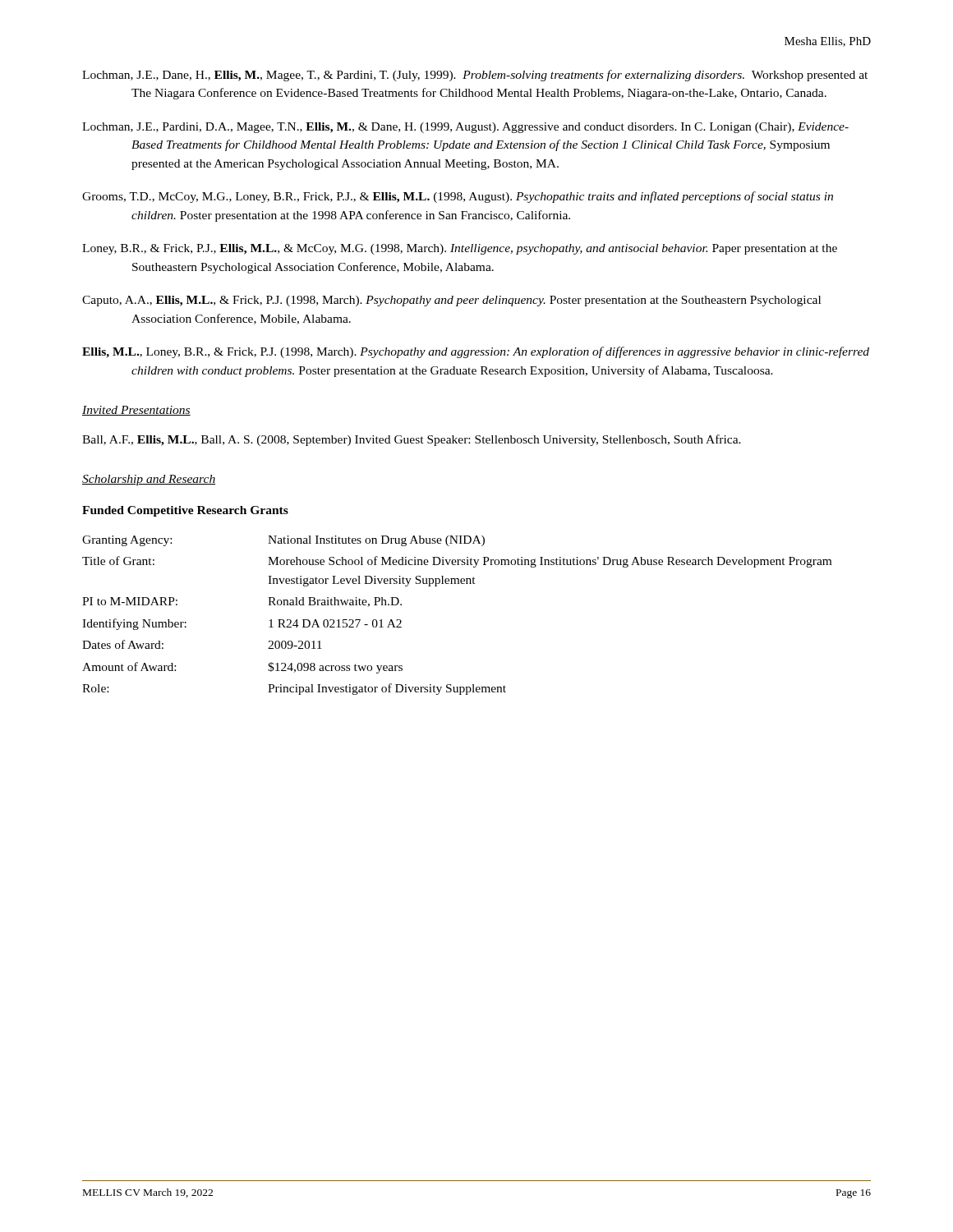The image size is (953, 1232).
Task: Find the block starting "Scholarship and Research"
Action: pos(149,479)
